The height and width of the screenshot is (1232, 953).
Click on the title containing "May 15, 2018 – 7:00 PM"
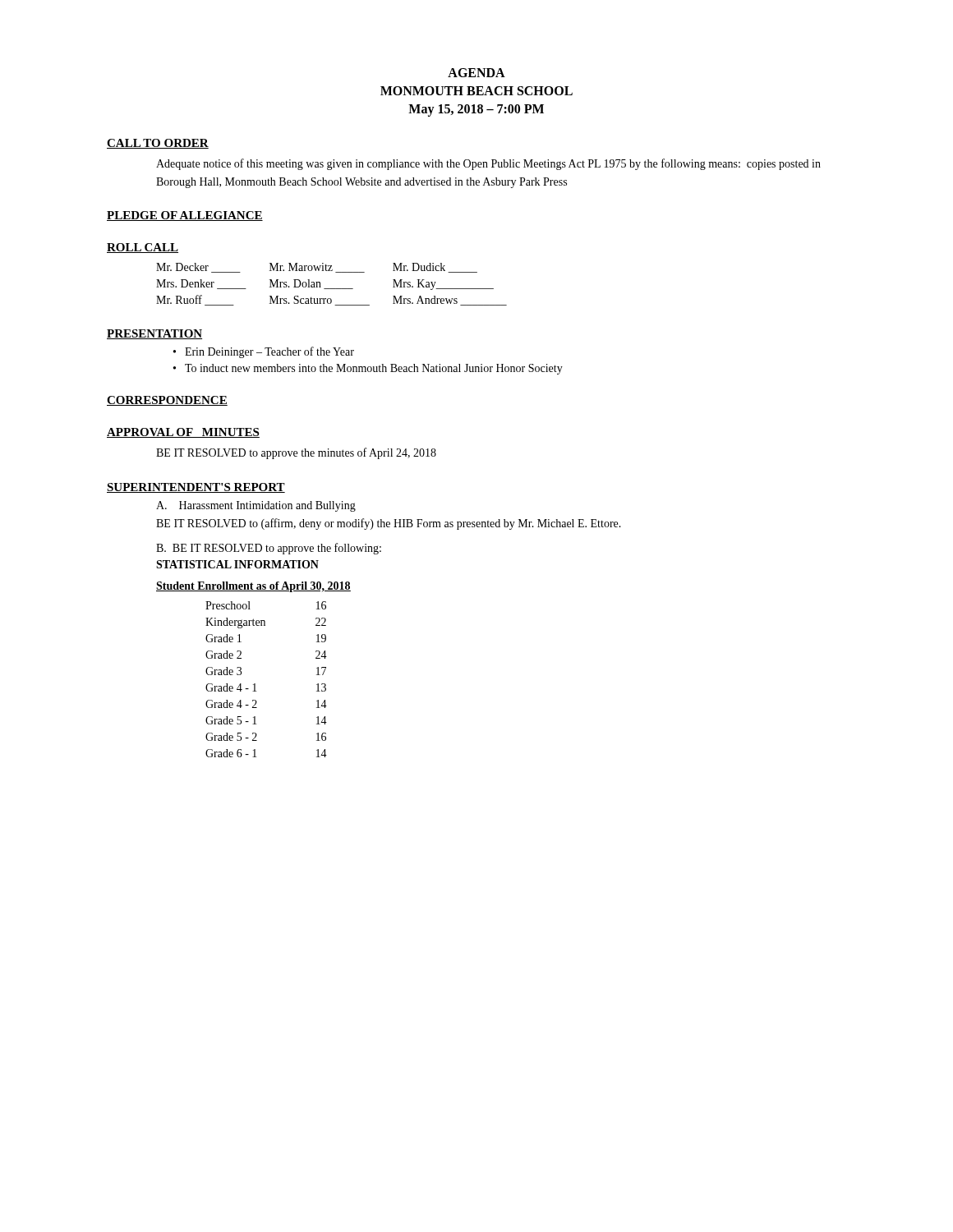click(476, 109)
